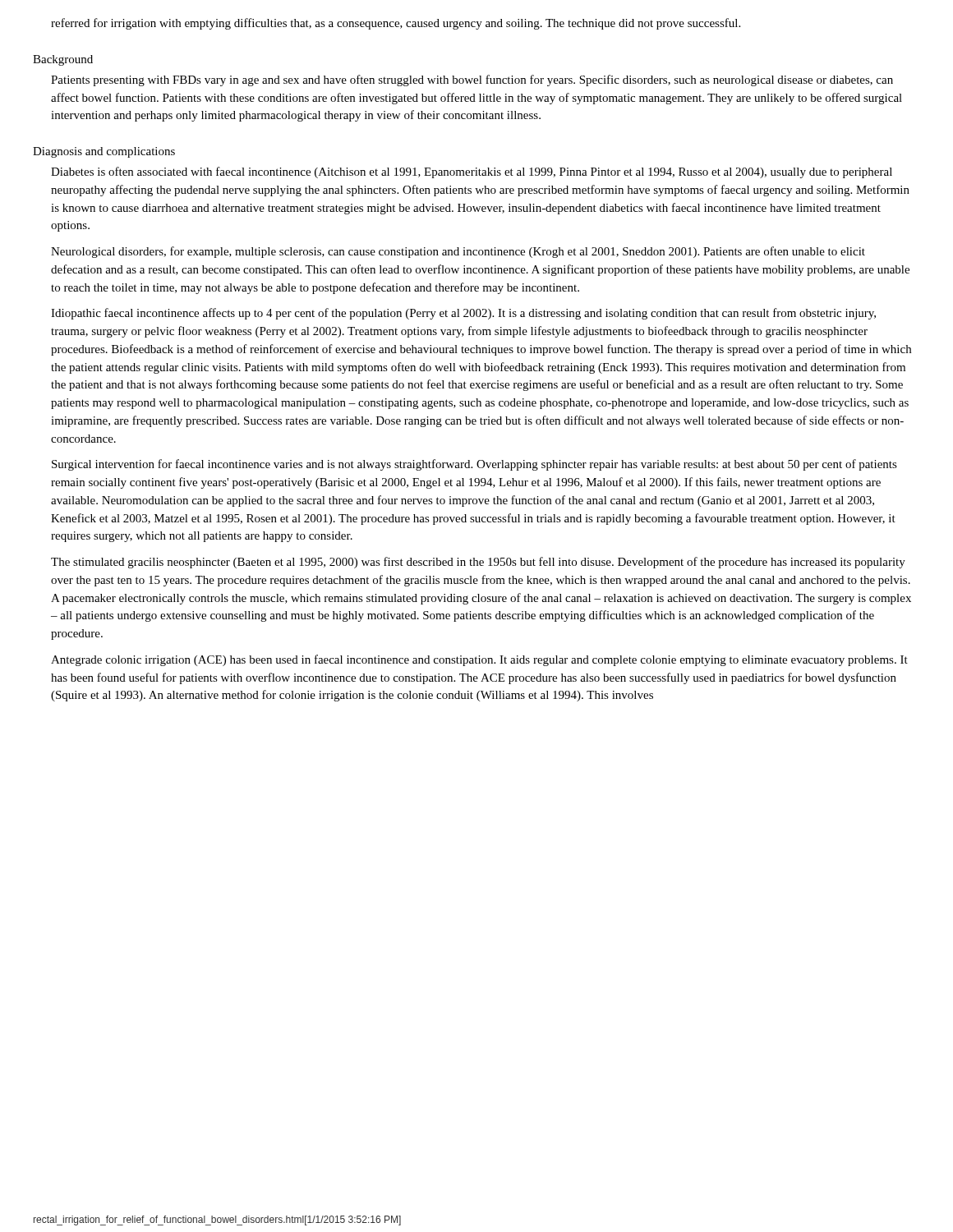Find the text block with the text "Surgical intervention for faecal"
Screen dimensions: 1232x953
482,501
